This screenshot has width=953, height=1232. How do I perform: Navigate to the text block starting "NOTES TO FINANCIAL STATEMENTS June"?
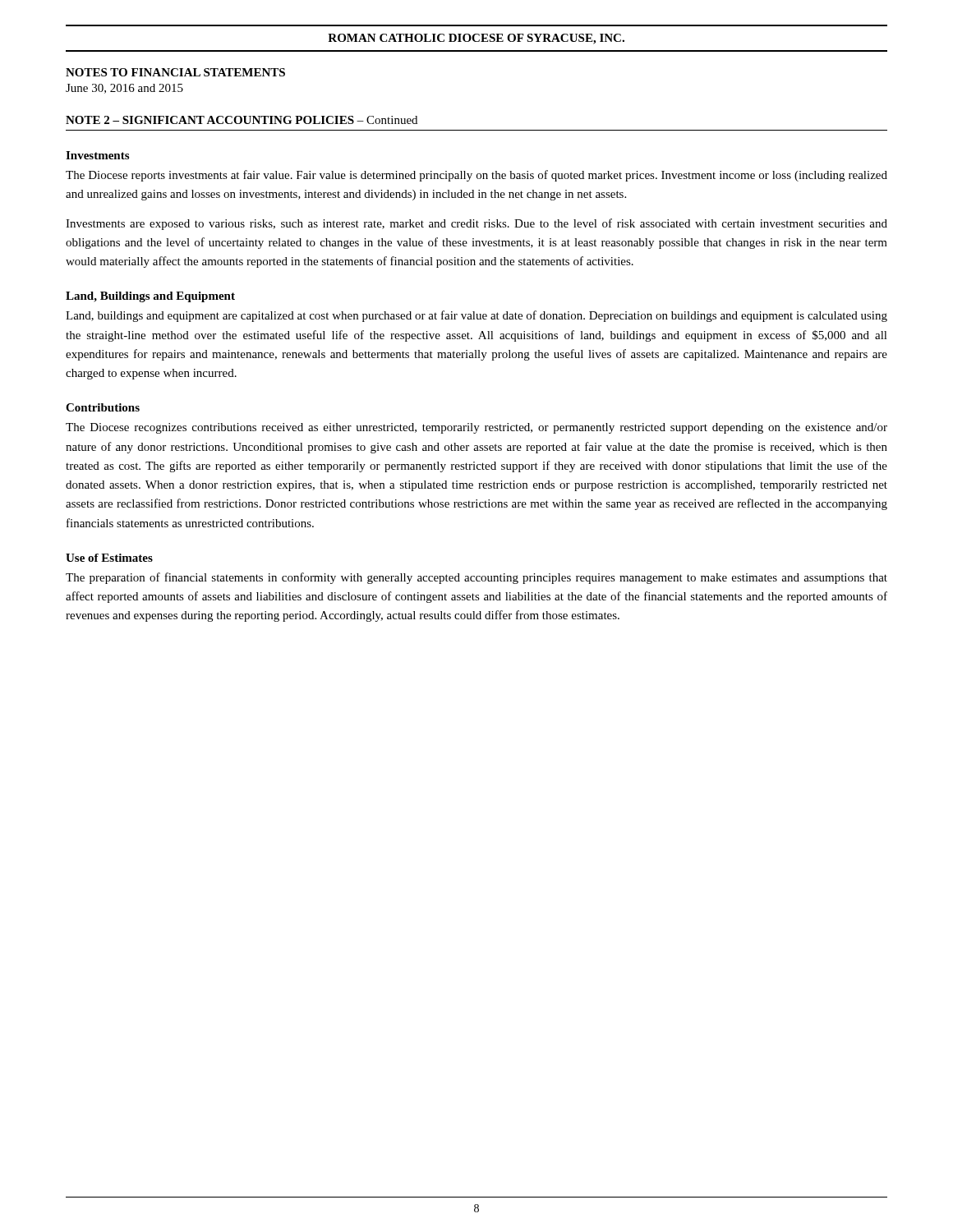click(x=175, y=72)
